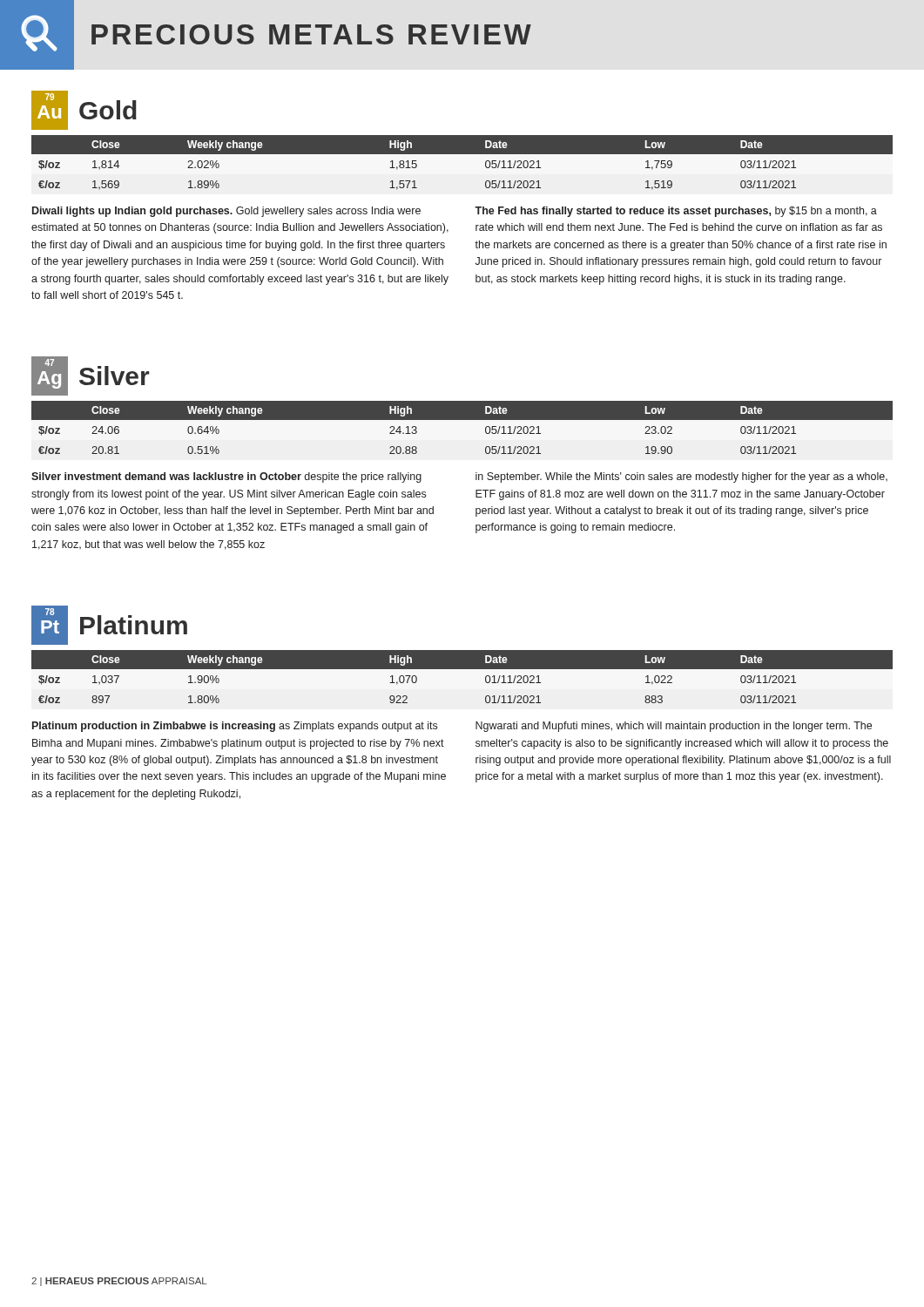
Task: Locate the block starting "in September. While"
Action: click(681, 502)
